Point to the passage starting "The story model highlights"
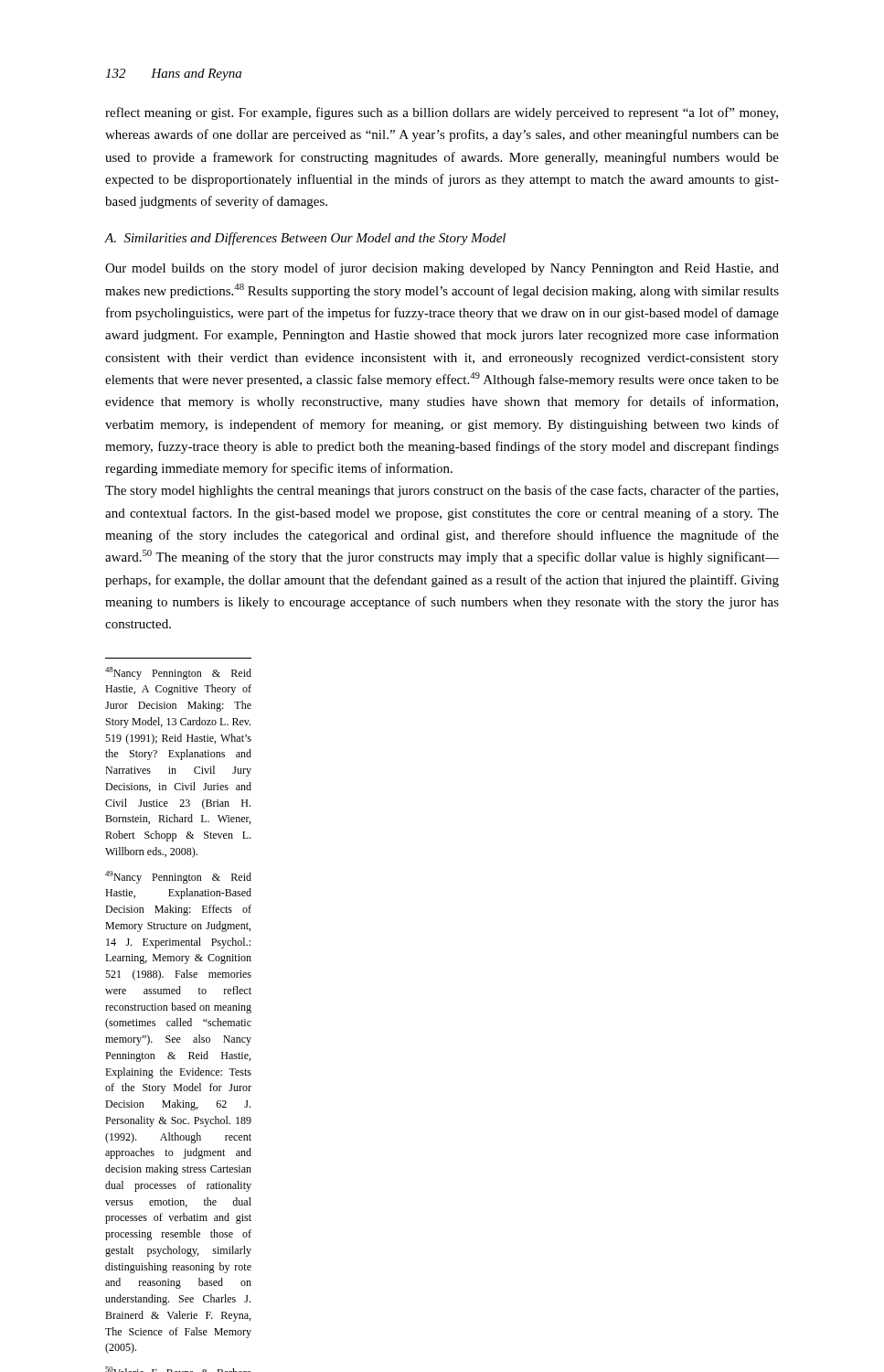 tap(442, 557)
